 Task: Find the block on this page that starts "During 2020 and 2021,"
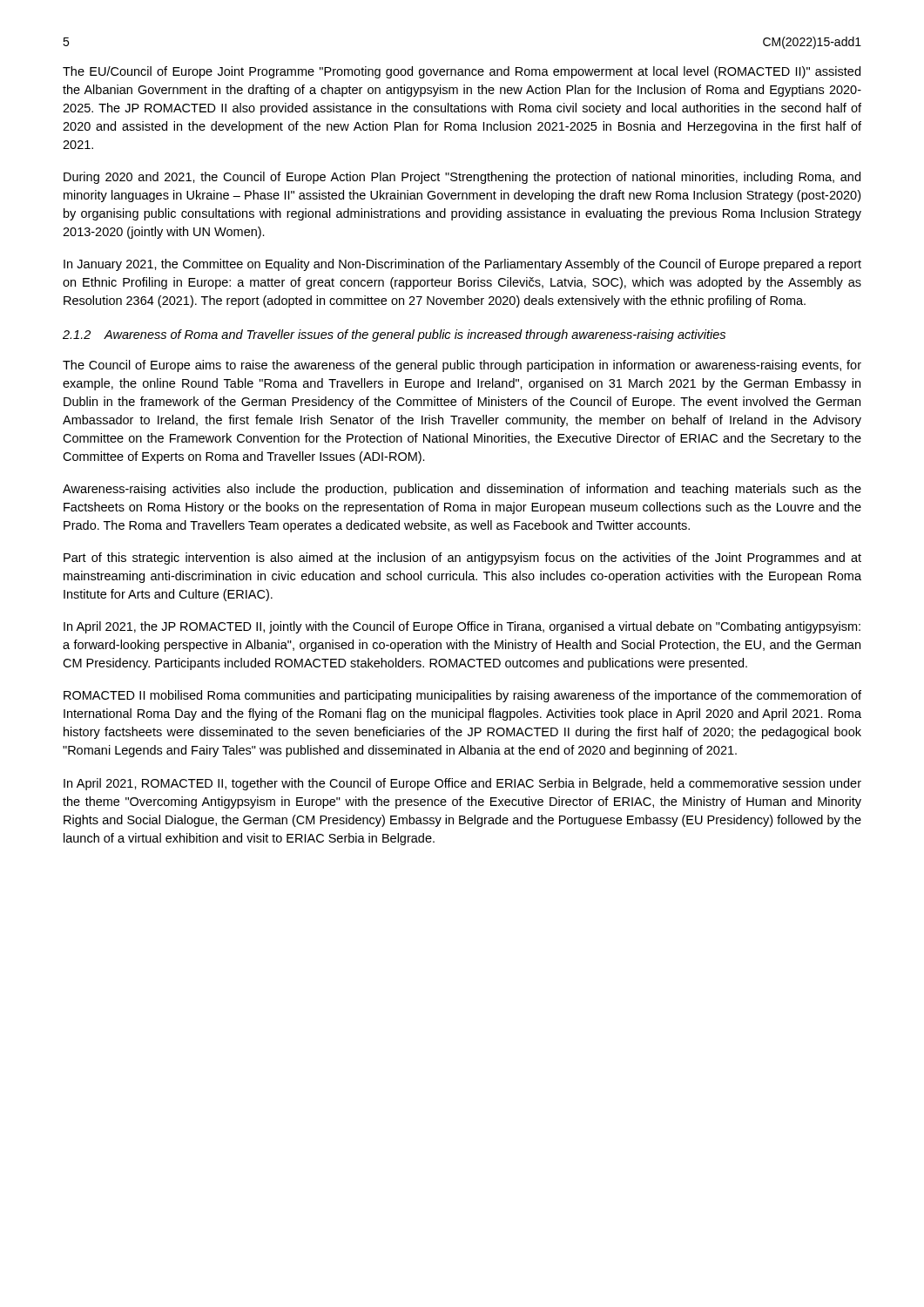(x=462, y=205)
